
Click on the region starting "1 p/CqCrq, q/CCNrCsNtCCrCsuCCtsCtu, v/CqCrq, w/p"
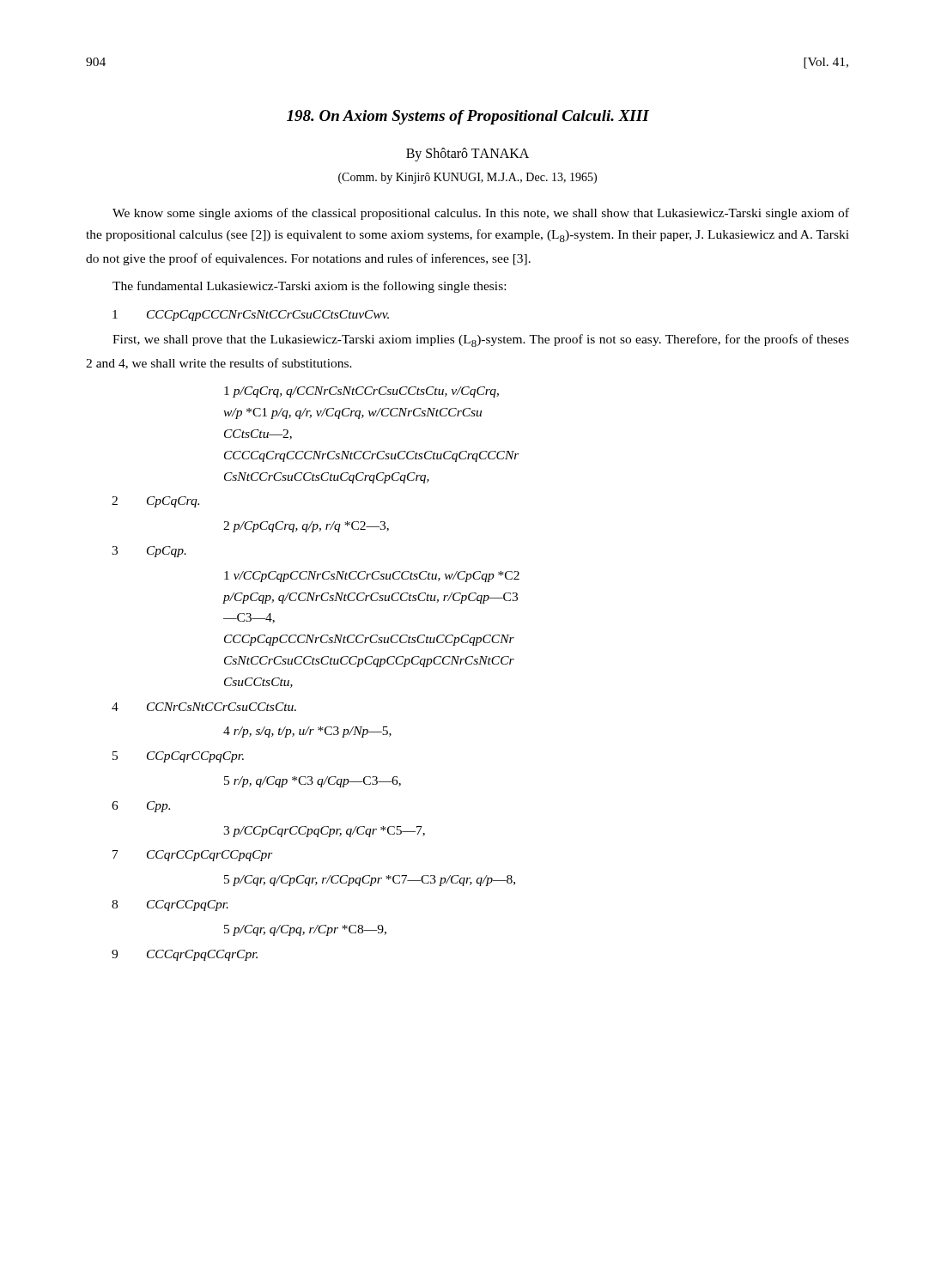click(x=361, y=392)
